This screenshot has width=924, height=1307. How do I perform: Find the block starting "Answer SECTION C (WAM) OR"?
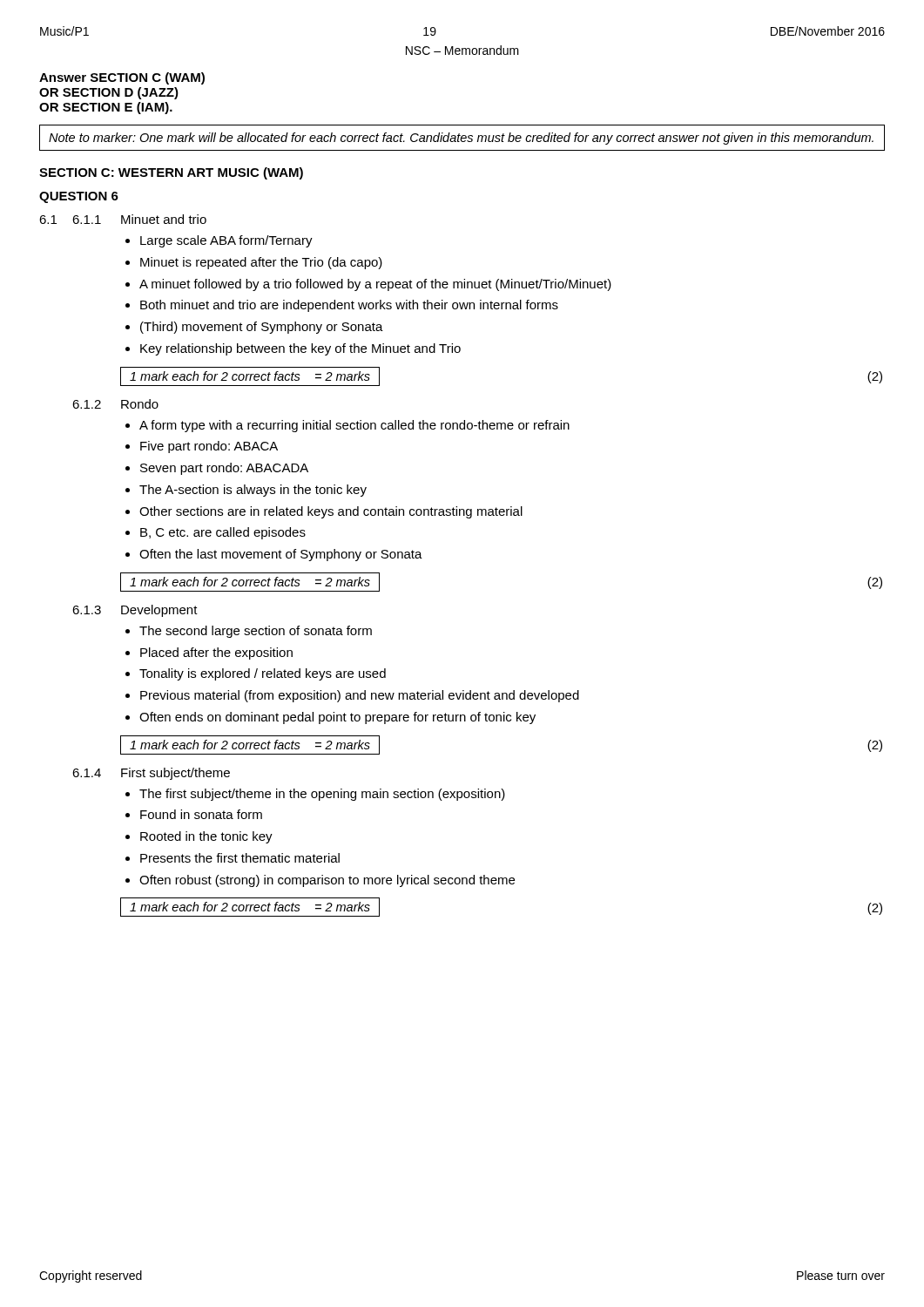[122, 92]
